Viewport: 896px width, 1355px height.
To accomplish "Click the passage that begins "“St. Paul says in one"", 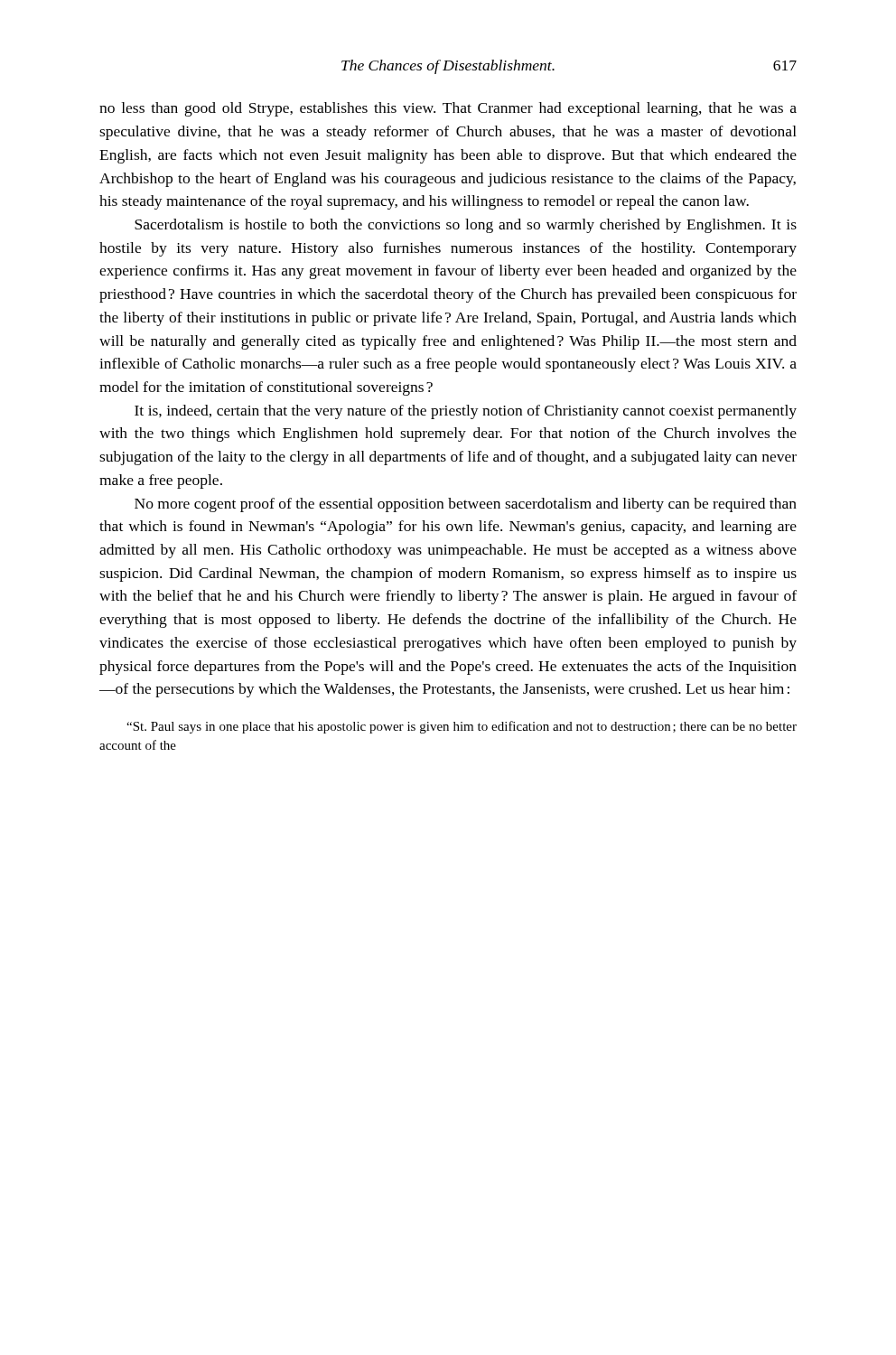I will (x=448, y=736).
